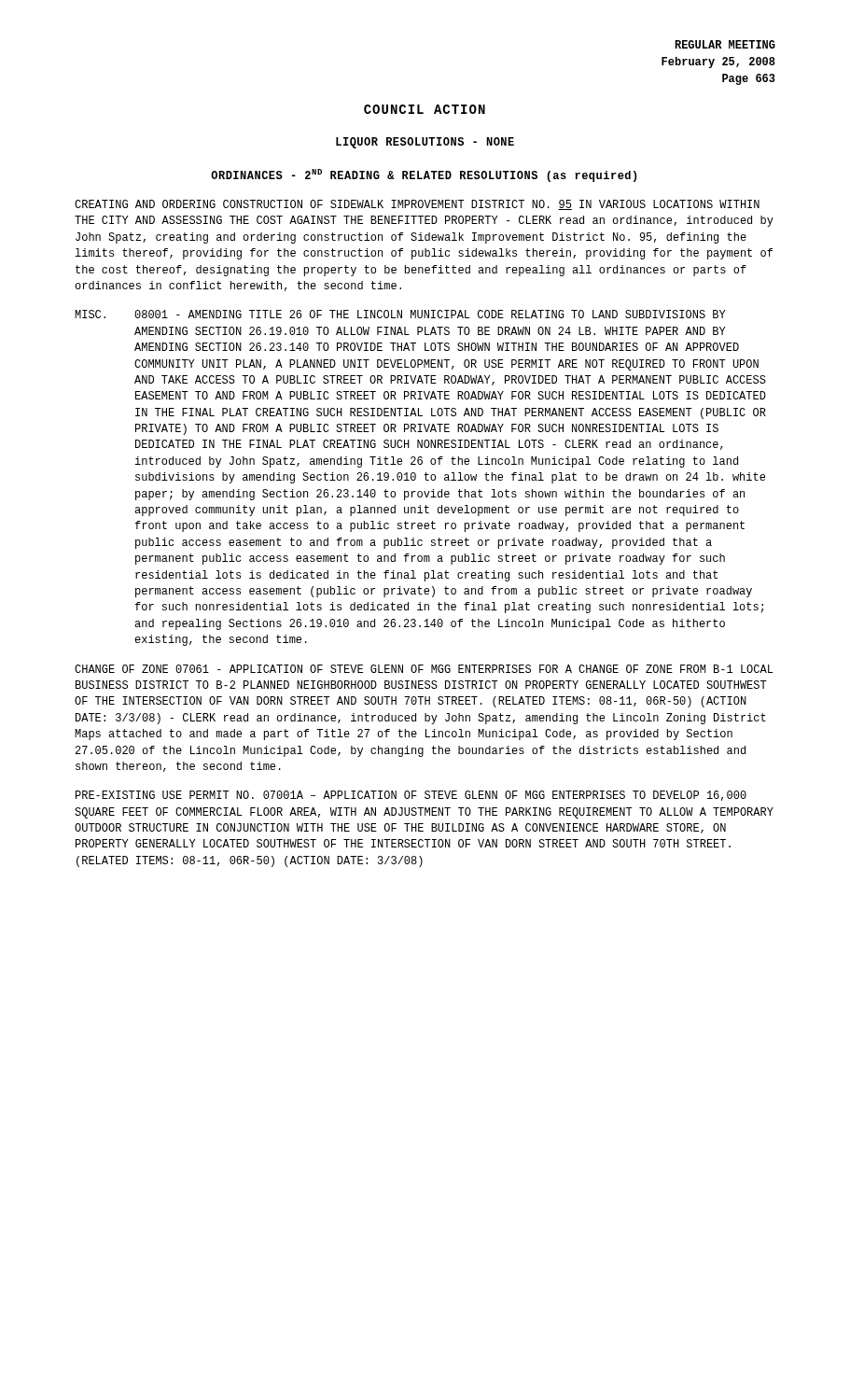The image size is (850, 1400).
Task: Point to "COUNCIL ACTION"
Action: [x=425, y=110]
